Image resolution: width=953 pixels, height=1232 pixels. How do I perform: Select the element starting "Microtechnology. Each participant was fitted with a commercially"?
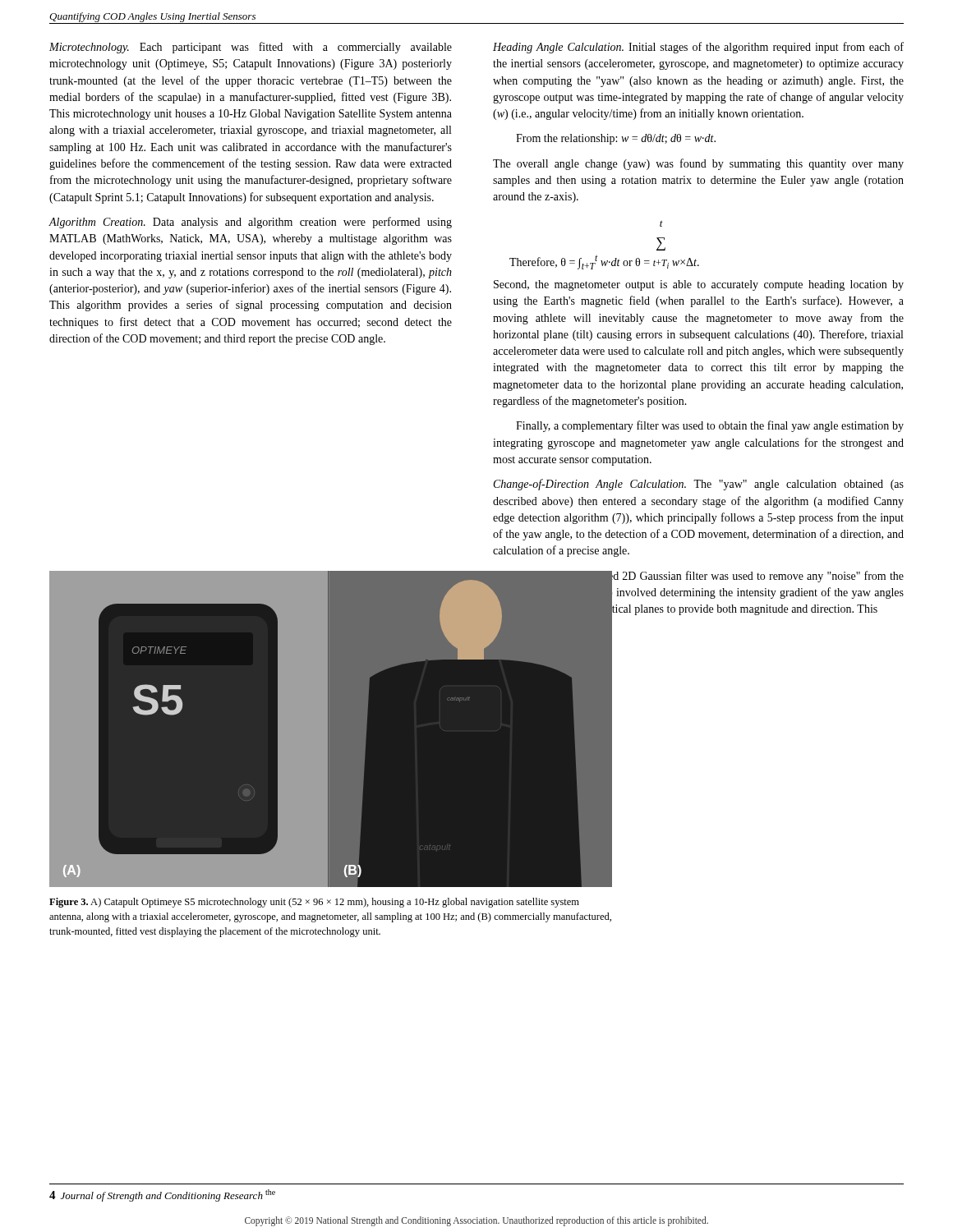[x=251, y=123]
